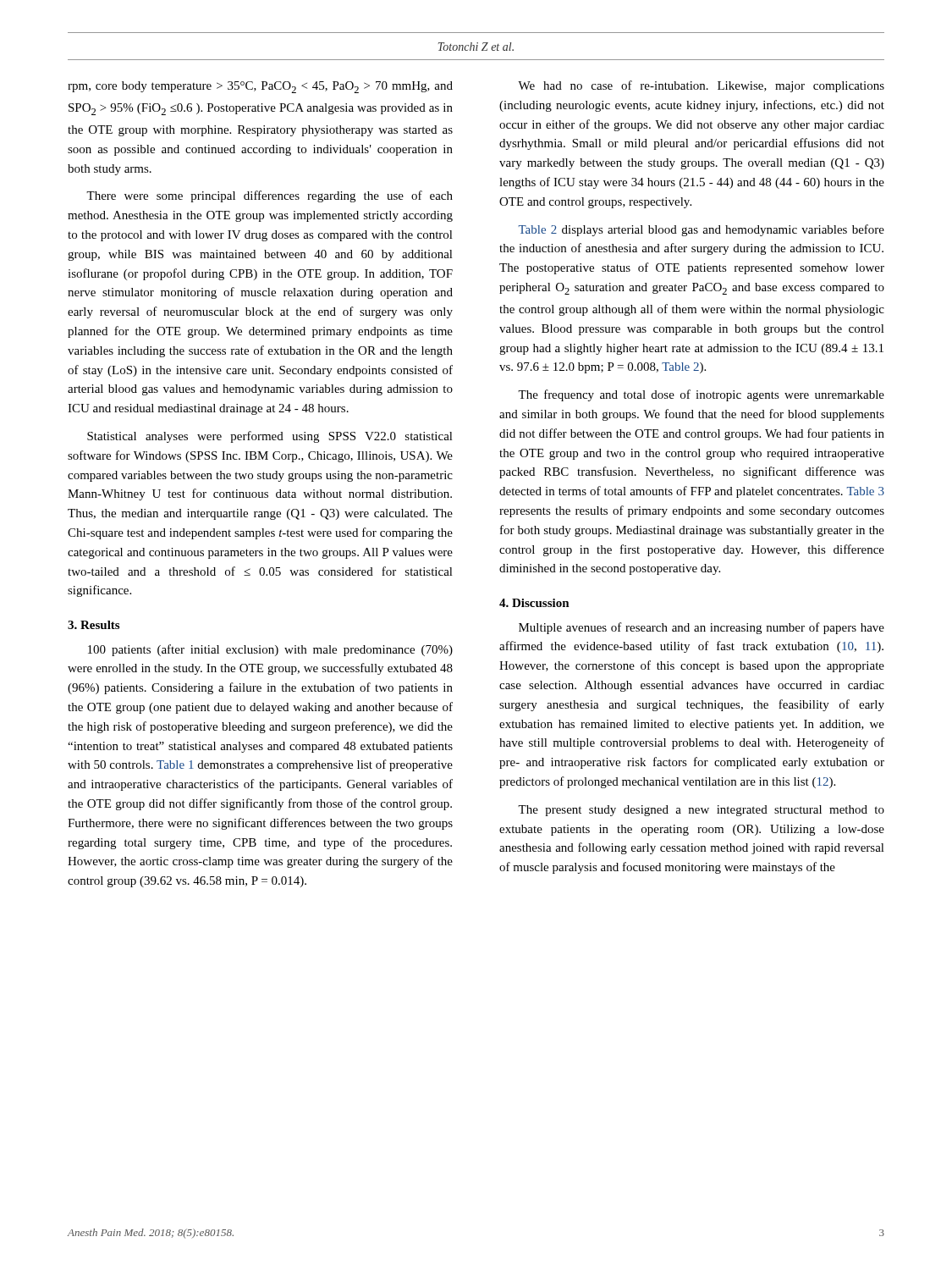Click on the block starting "The present study"
Viewport: 952px width, 1270px height.
(692, 839)
